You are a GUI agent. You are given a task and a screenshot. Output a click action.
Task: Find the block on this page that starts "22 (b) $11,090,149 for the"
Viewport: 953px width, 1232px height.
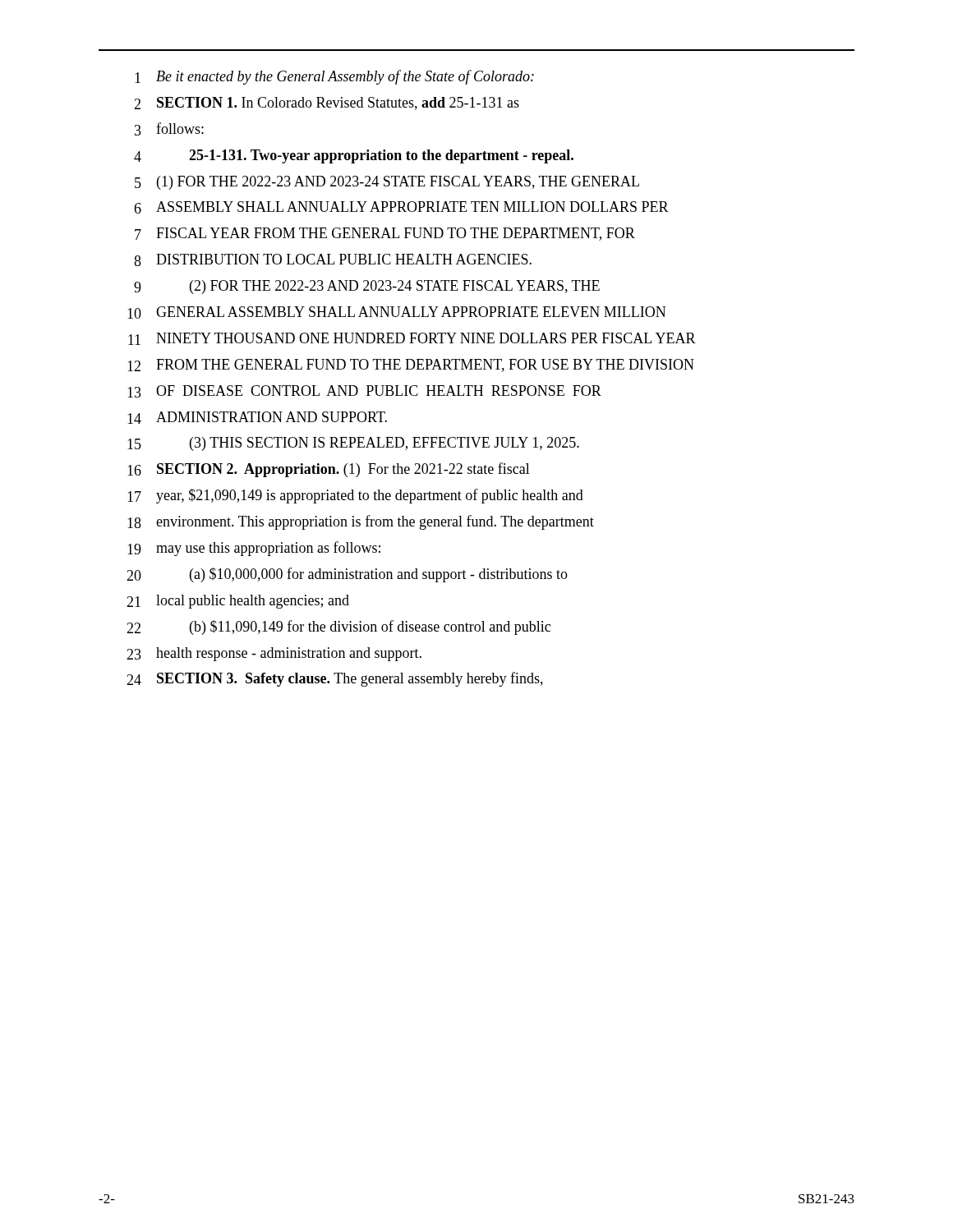[x=476, y=628]
